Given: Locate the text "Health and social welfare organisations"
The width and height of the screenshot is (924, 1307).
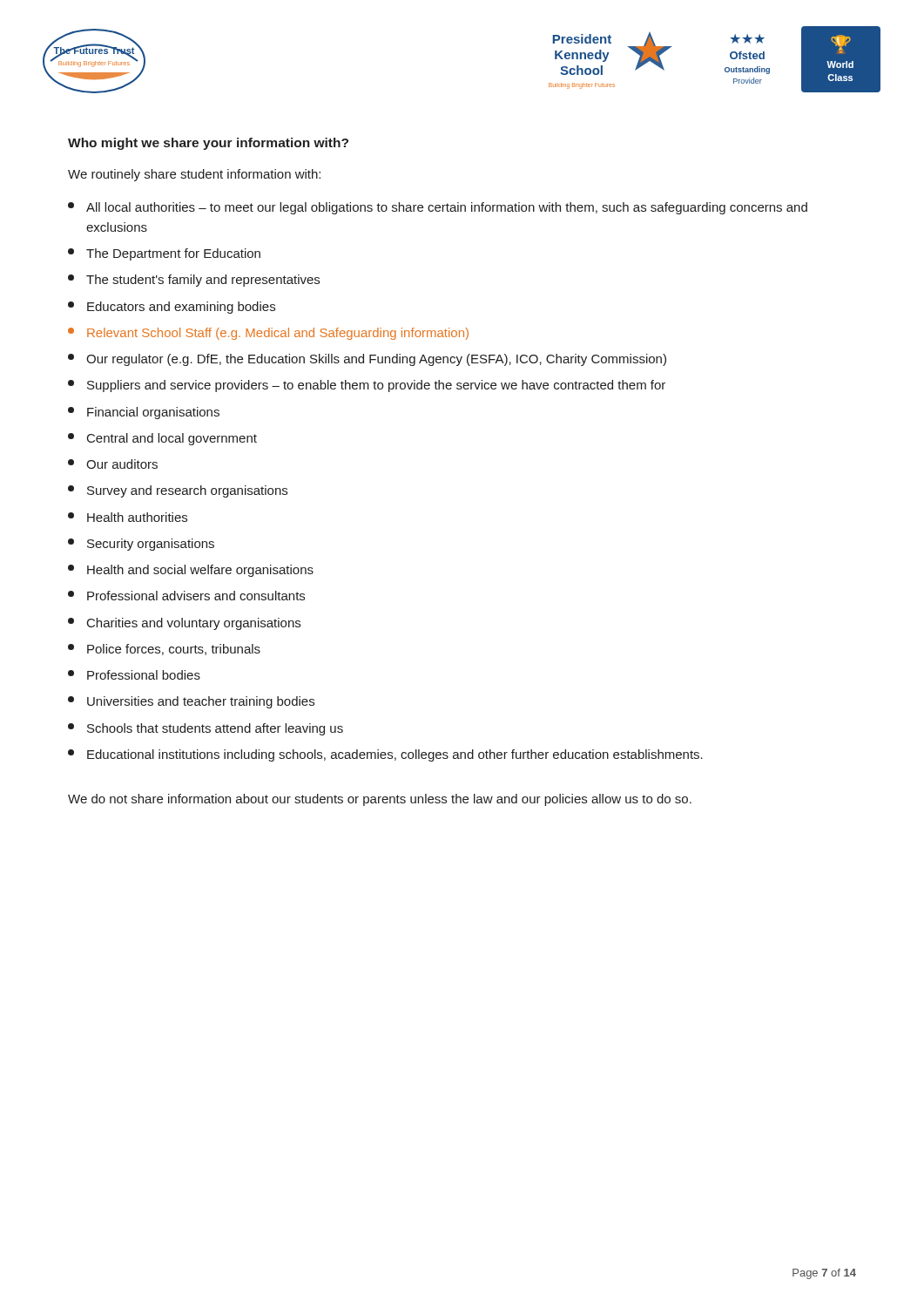Looking at the screenshot, I should tap(191, 571).
